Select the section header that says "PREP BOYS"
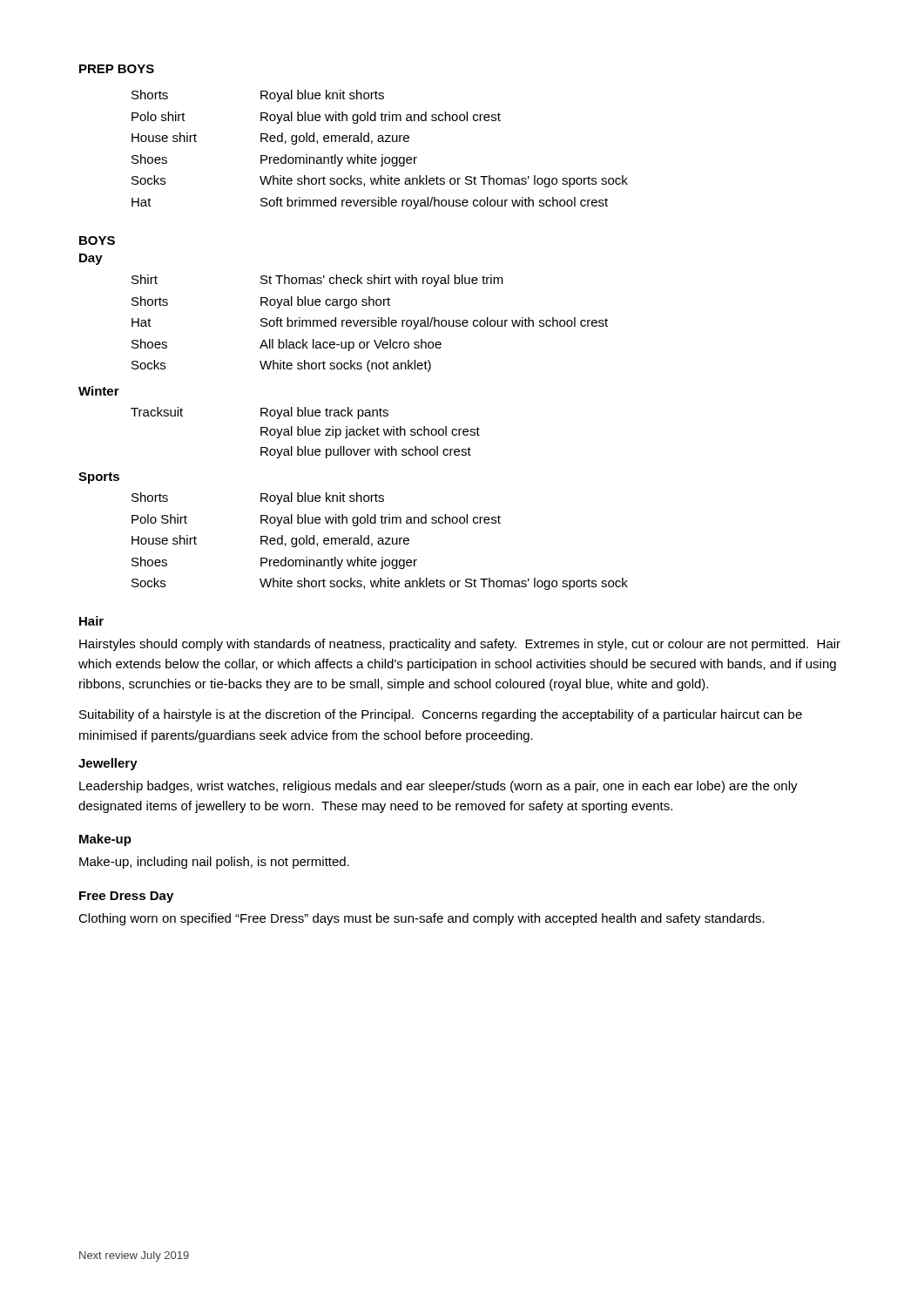This screenshot has width=924, height=1307. point(116,68)
